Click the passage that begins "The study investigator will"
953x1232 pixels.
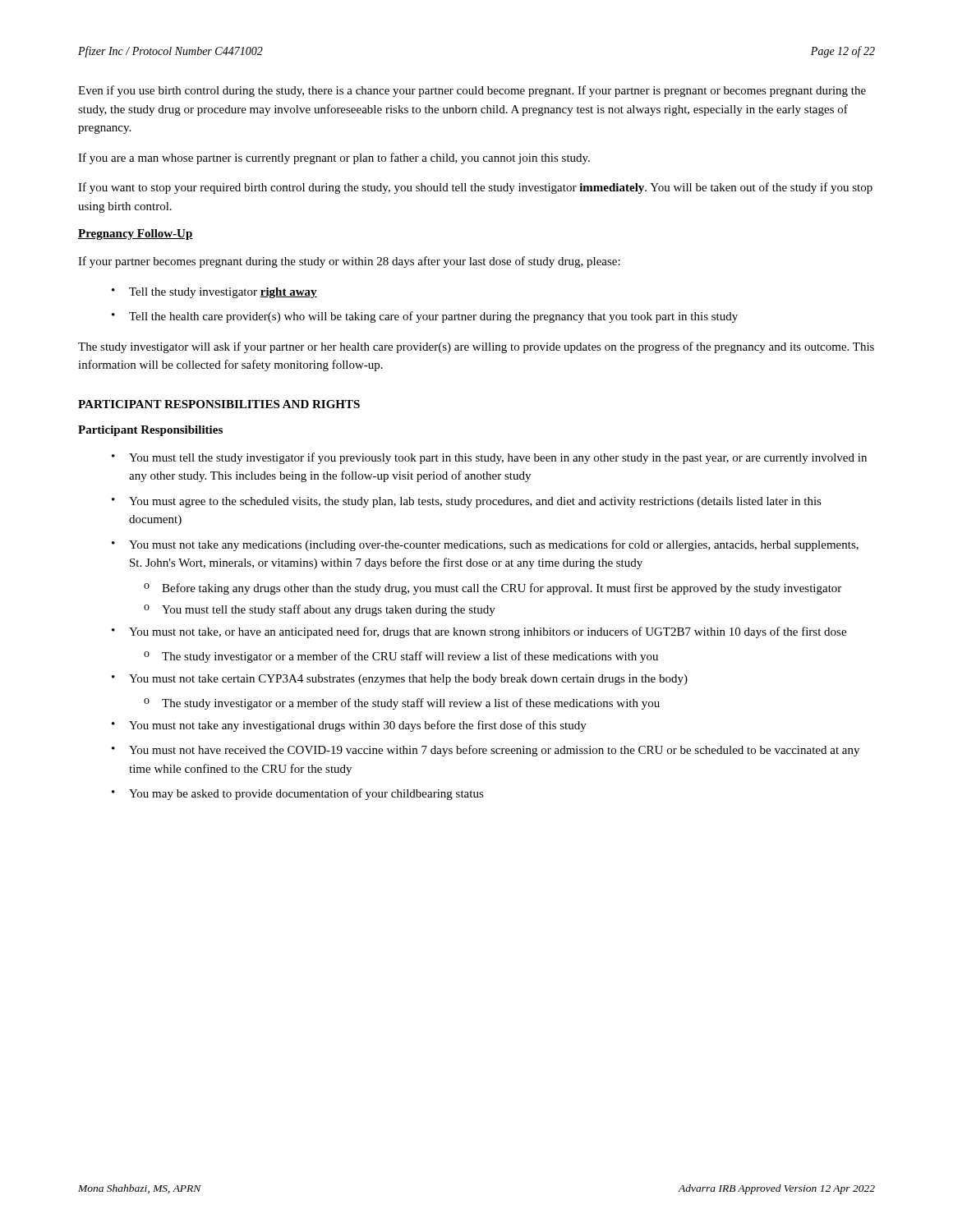[x=476, y=355]
